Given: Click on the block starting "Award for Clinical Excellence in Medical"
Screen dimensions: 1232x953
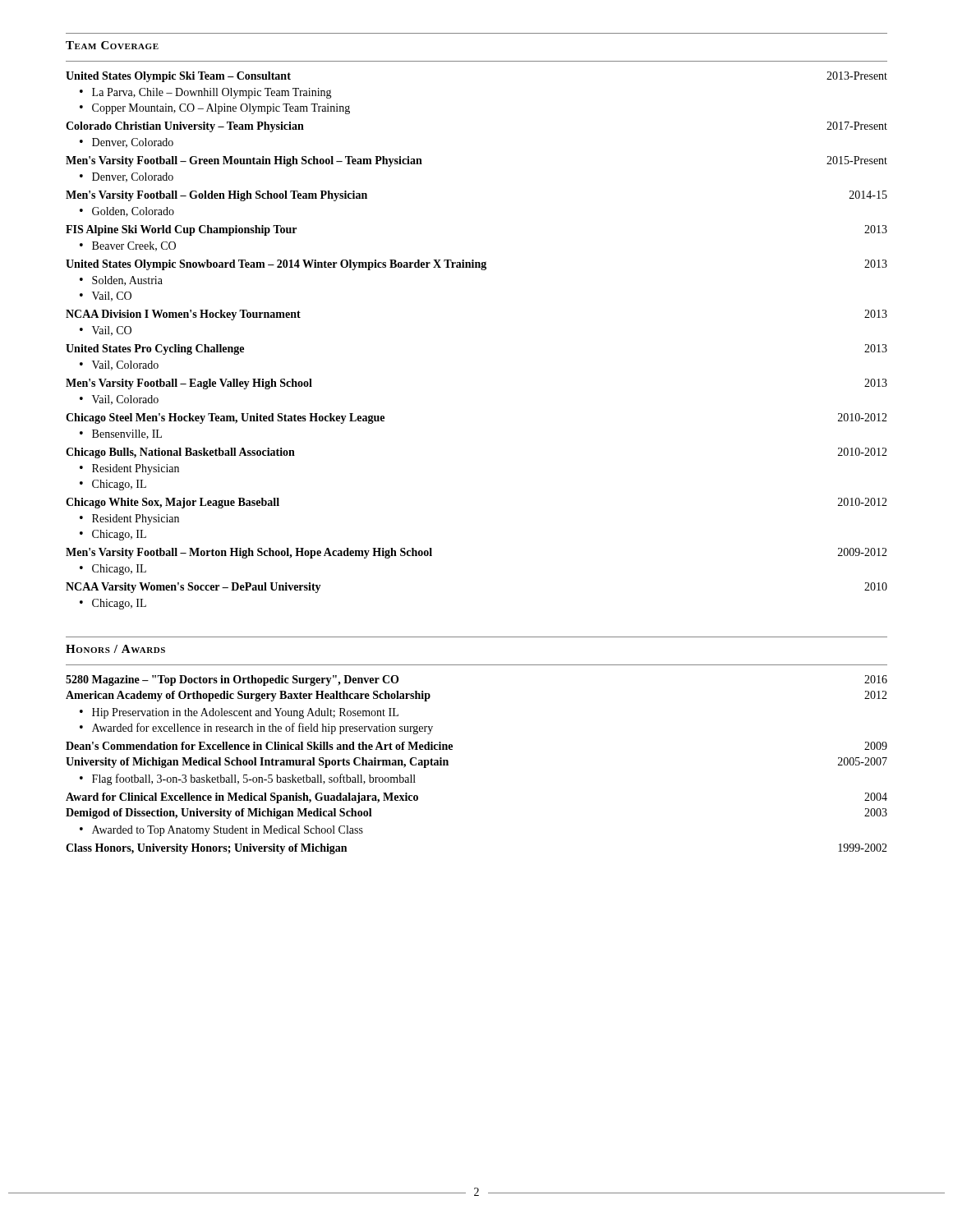Looking at the screenshot, I should pos(232,798).
